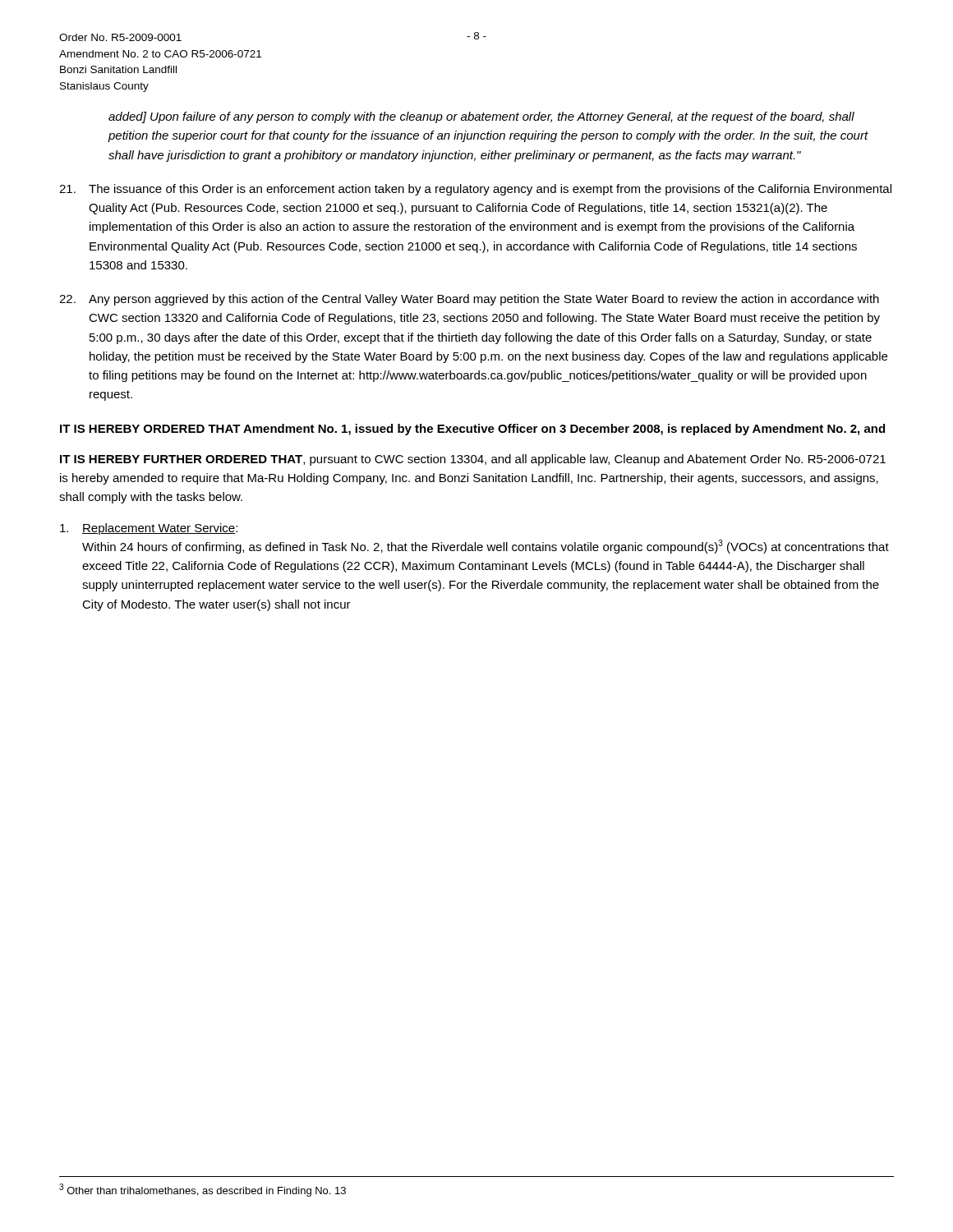Image resolution: width=953 pixels, height=1232 pixels.
Task: Where is the passage that starts "added] Upon failure"?
Action: [488, 135]
